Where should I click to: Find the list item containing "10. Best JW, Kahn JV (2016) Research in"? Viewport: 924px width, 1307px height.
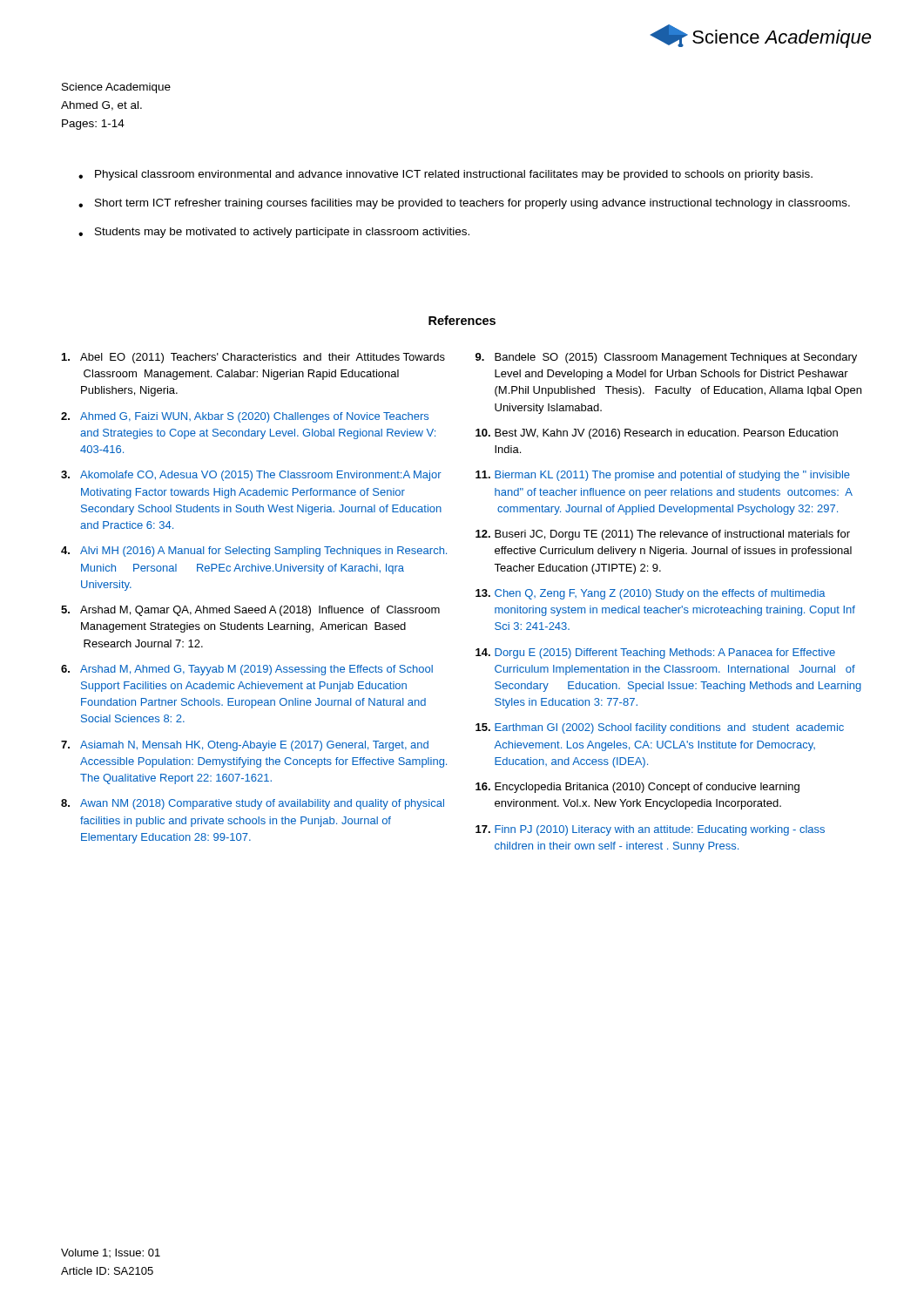(669, 441)
